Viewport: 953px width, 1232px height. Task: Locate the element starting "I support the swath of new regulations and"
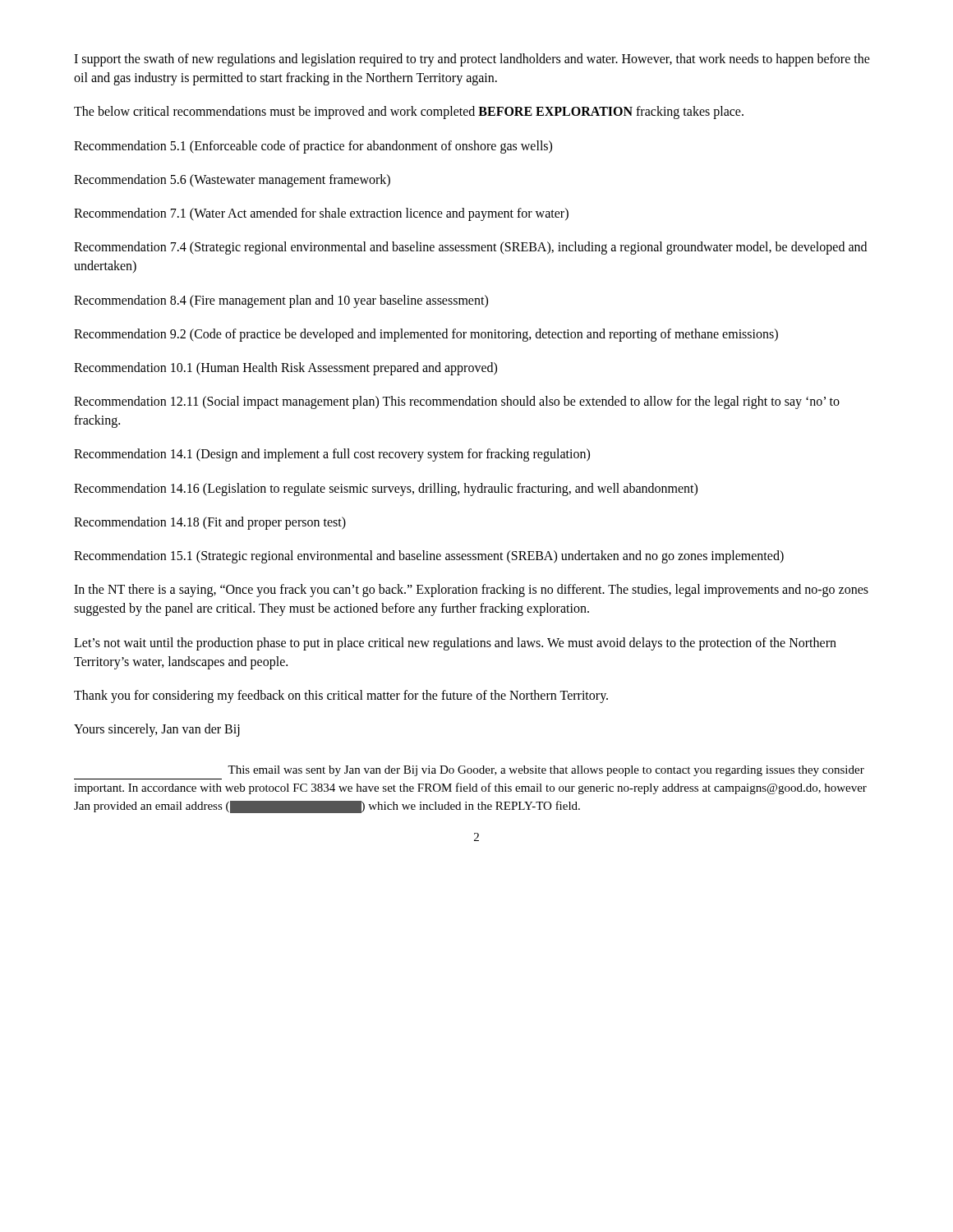(472, 68)
